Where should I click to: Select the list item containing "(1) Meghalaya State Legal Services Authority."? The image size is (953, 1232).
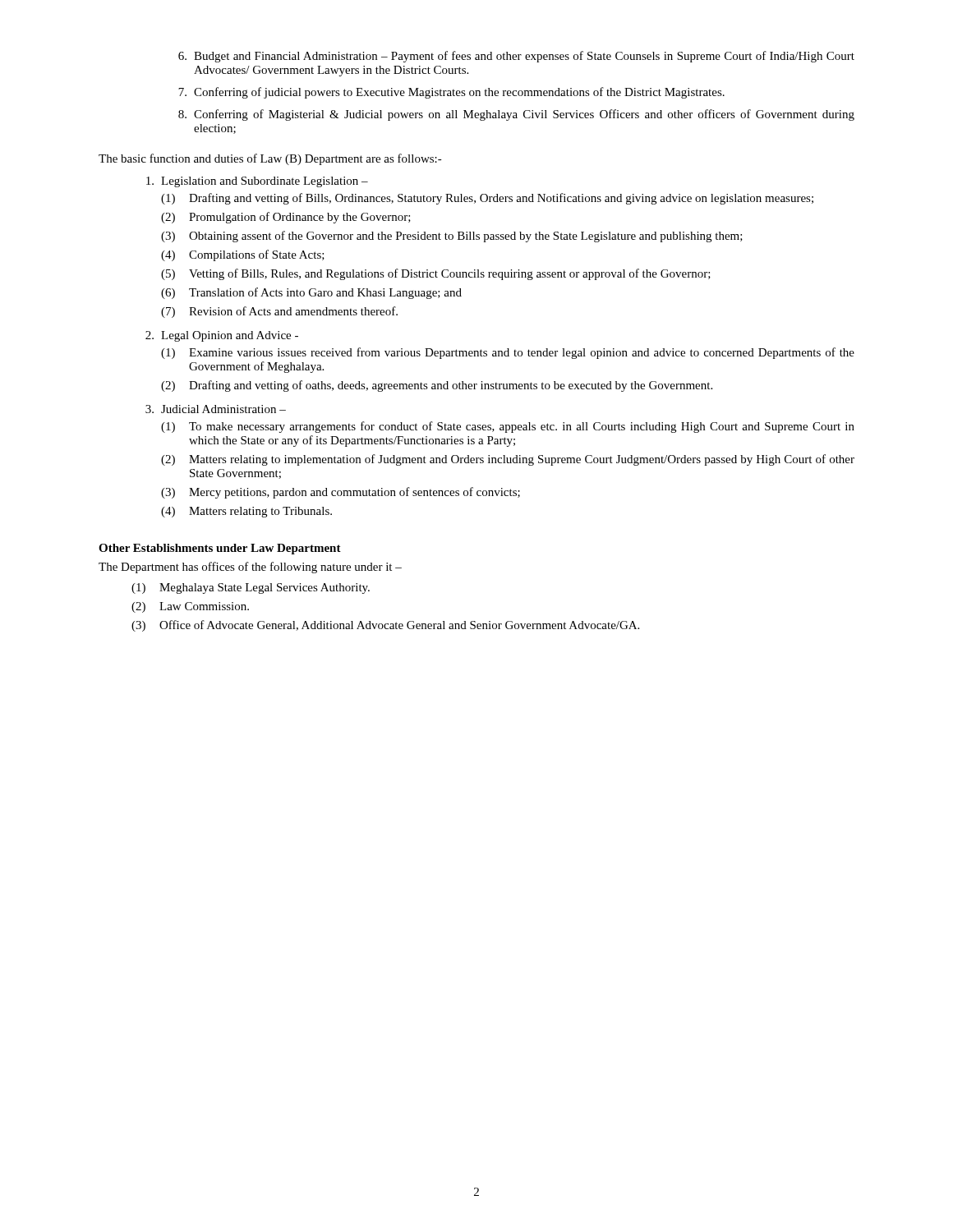point(251,588)
